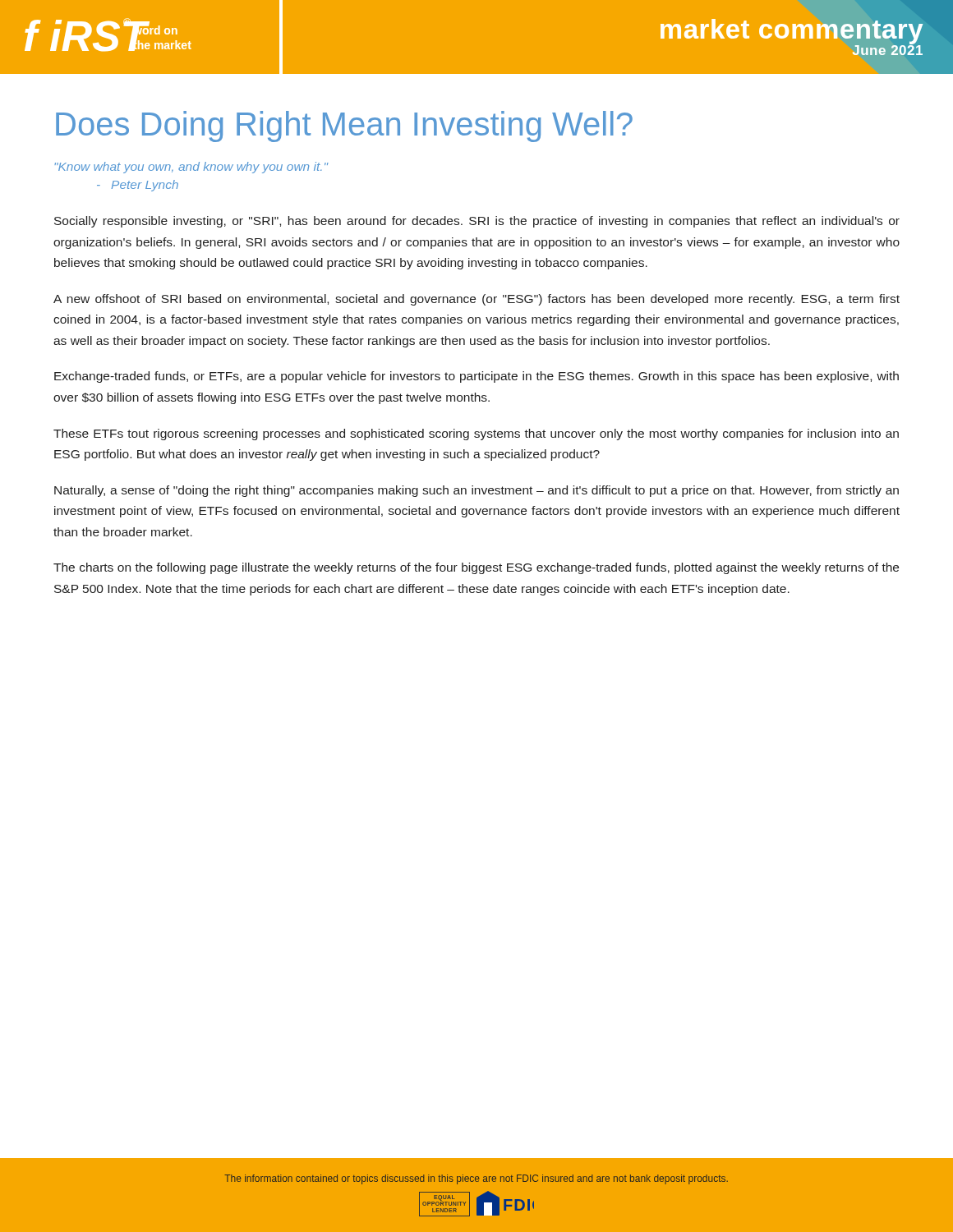Point to the block beginning ""Know what you own, and know why"
The width and height of the screenshot is (953, 1232).
click(191, 168)
